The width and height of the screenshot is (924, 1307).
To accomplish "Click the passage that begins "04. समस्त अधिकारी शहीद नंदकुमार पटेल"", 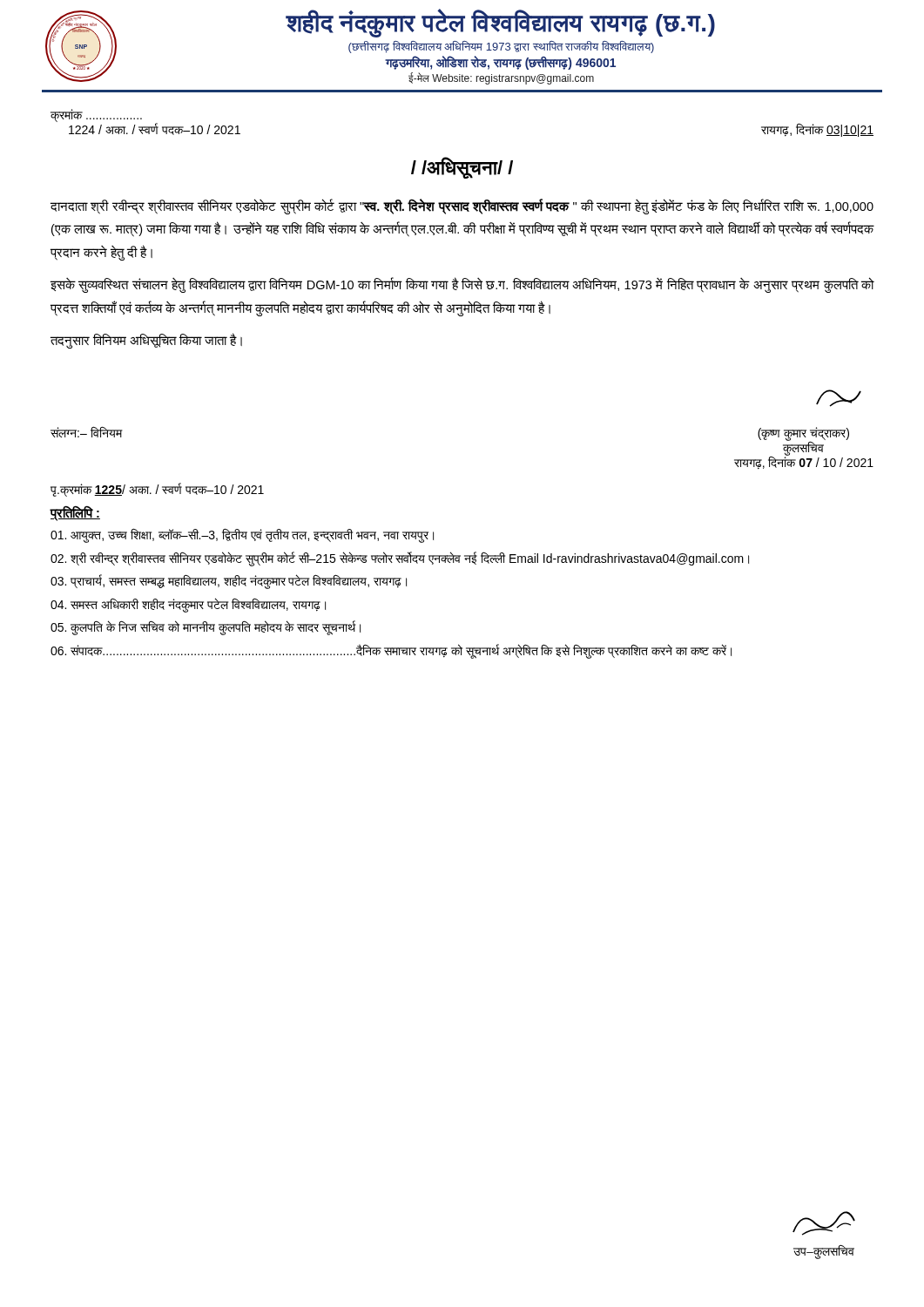I will point(188,605).
